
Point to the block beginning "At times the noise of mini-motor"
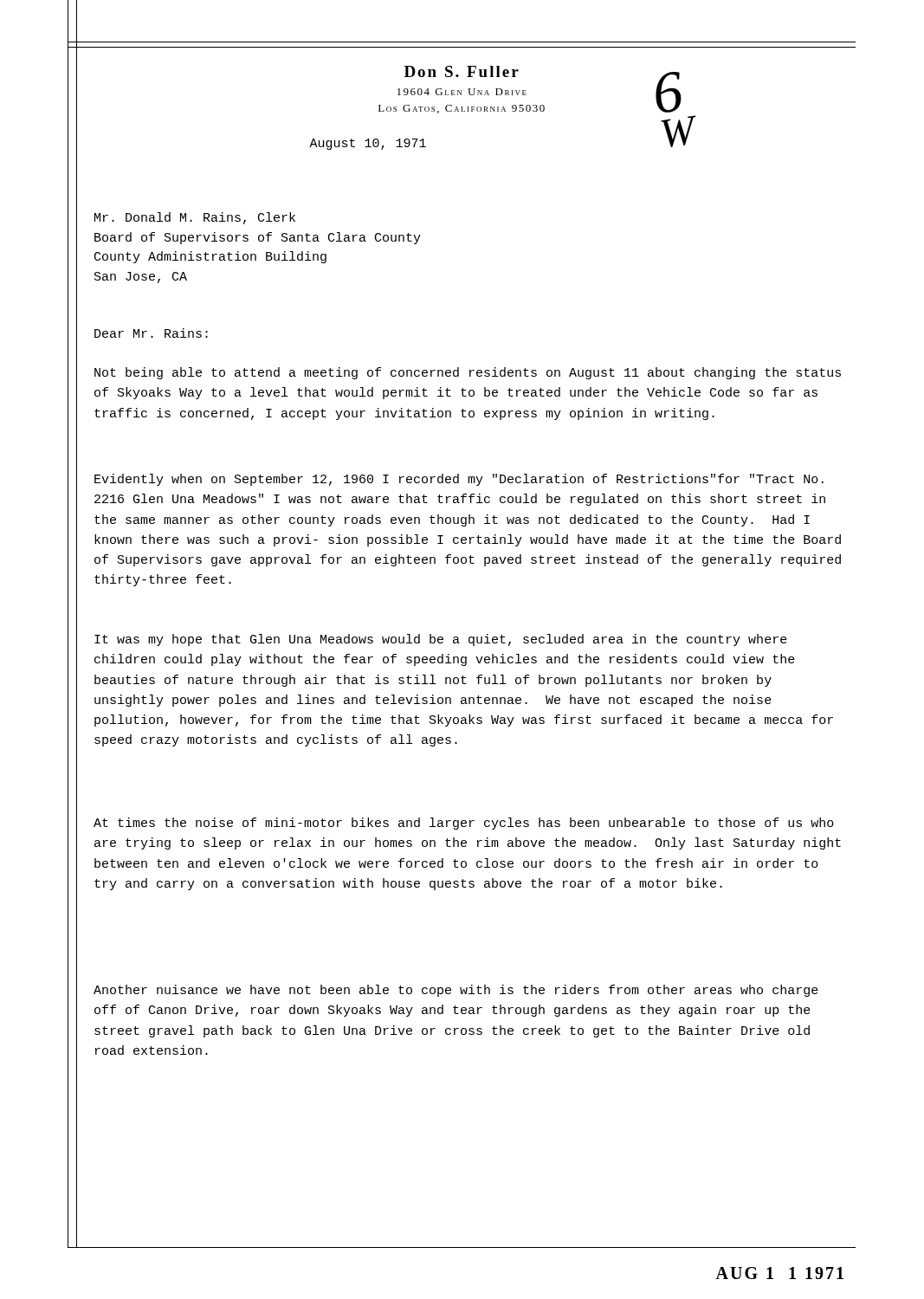tap(468, 854)
